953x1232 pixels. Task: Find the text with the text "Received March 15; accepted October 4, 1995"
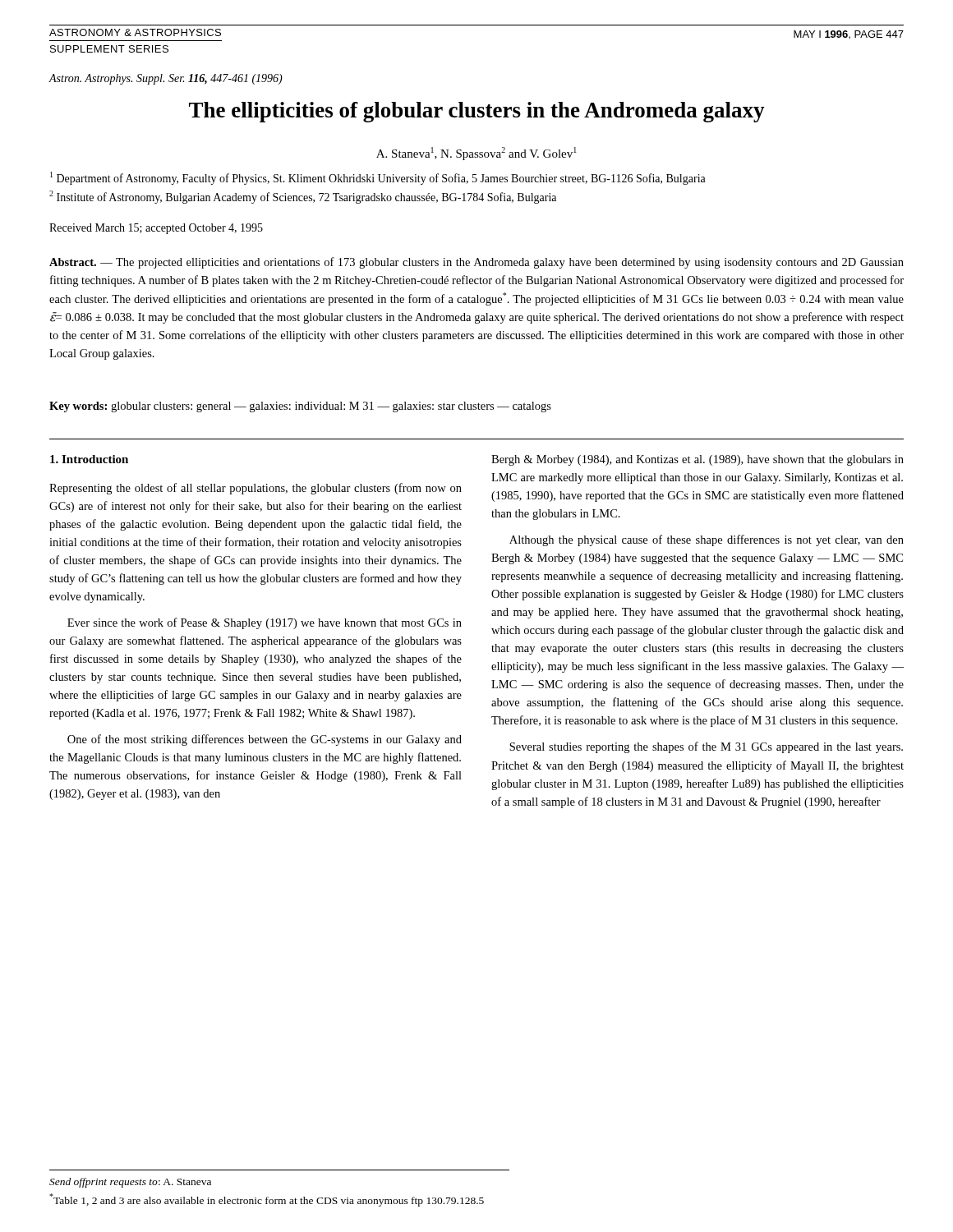156,228
